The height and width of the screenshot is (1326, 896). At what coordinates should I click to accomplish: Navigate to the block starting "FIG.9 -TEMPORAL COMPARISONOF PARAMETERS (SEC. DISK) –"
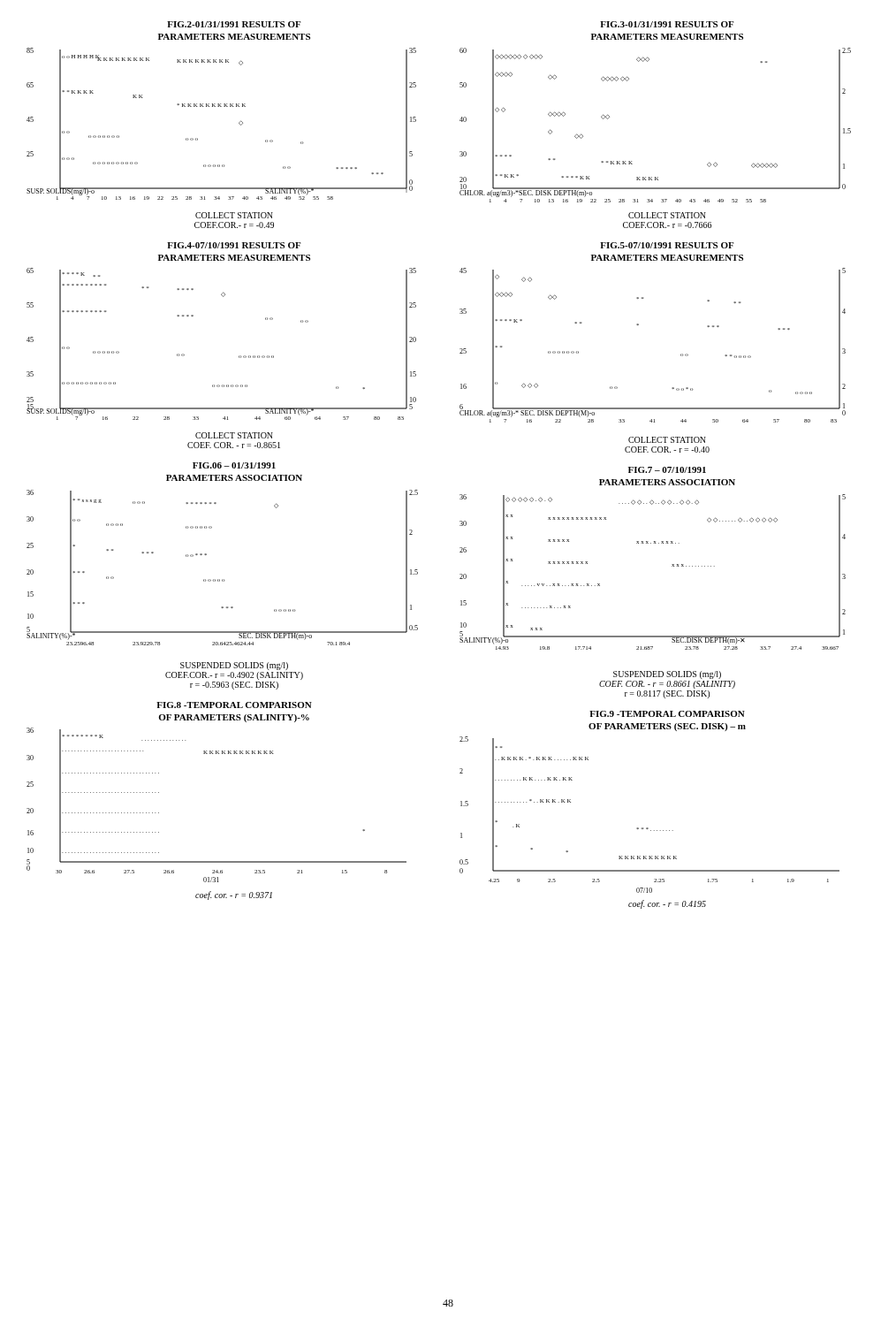667,720
